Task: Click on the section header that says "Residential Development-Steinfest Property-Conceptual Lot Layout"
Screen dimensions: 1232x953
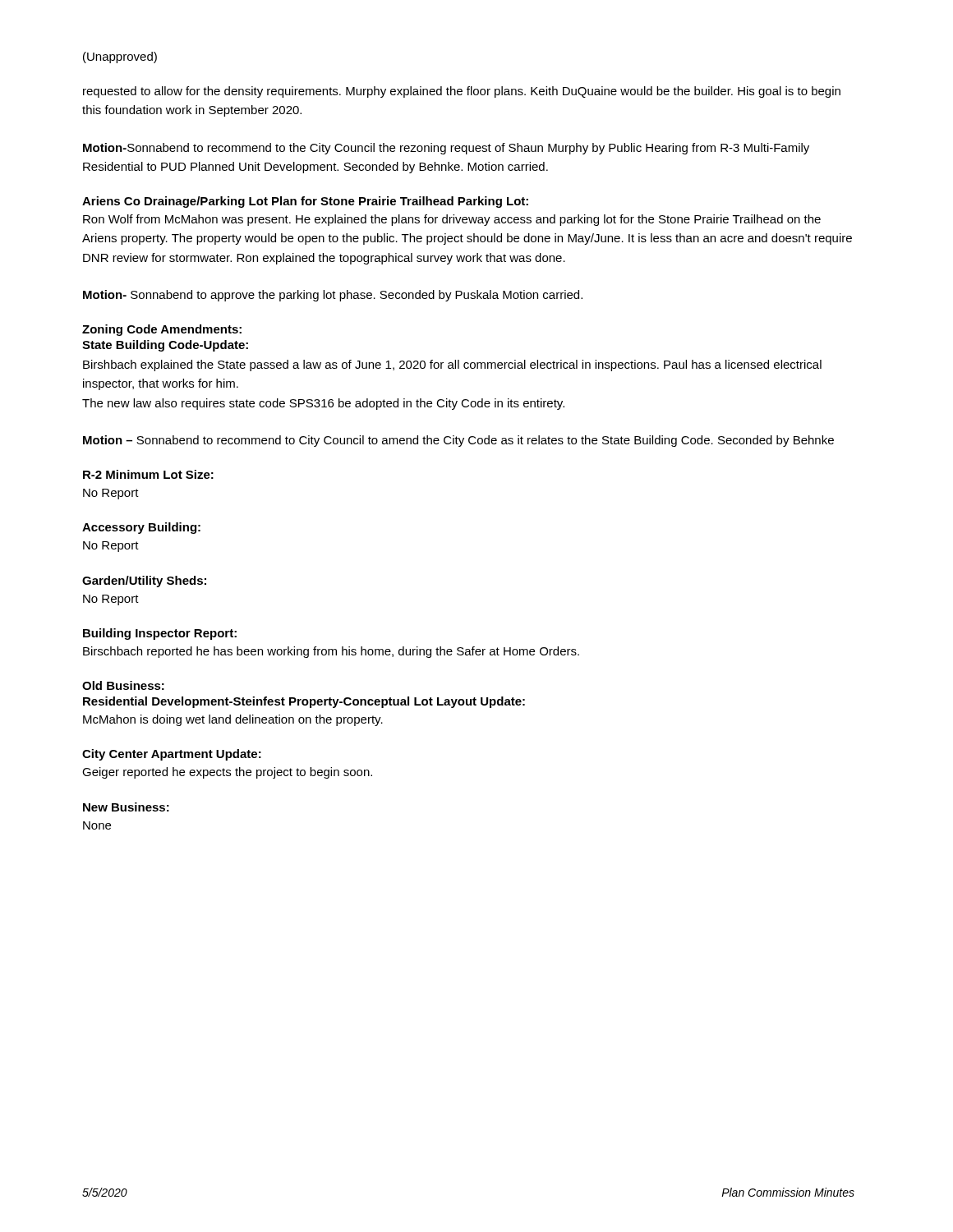Action: tap(304, 701)
